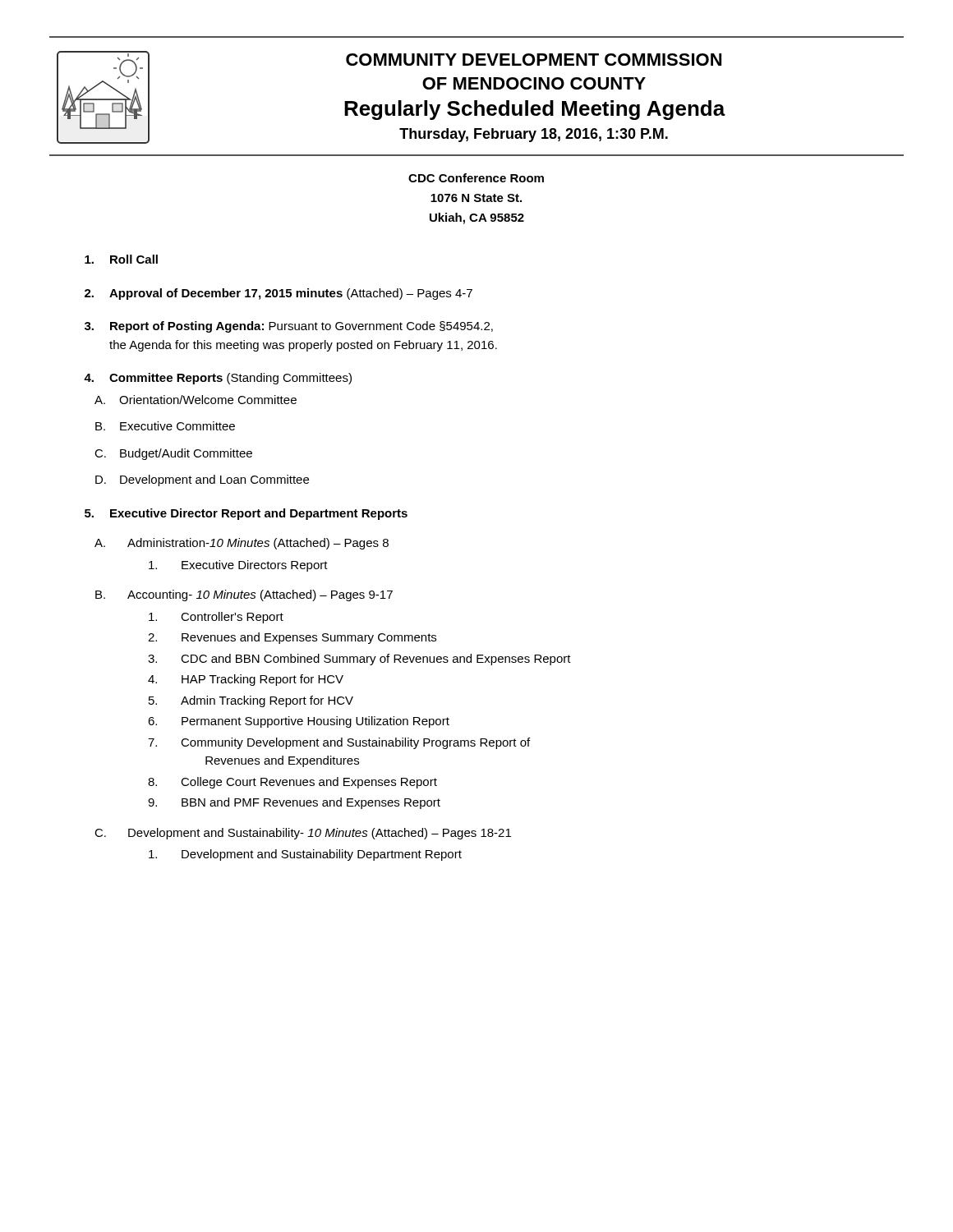Point to the block beginning "B. Accounting- 10 Minutes"
The width and height of the screenshot is (953, 1232).
244,595
